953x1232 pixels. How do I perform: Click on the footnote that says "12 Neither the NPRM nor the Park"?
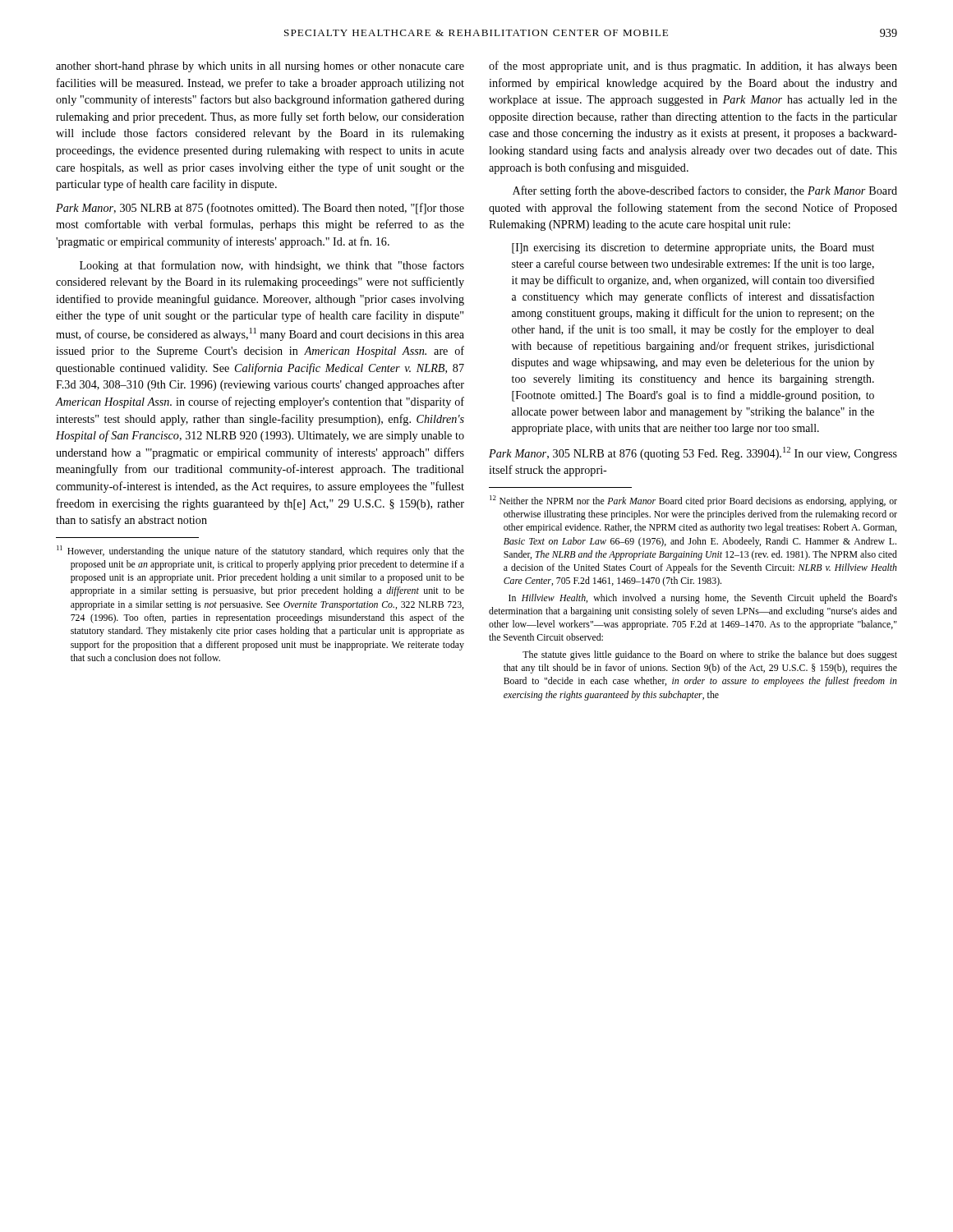coord(693,597)
